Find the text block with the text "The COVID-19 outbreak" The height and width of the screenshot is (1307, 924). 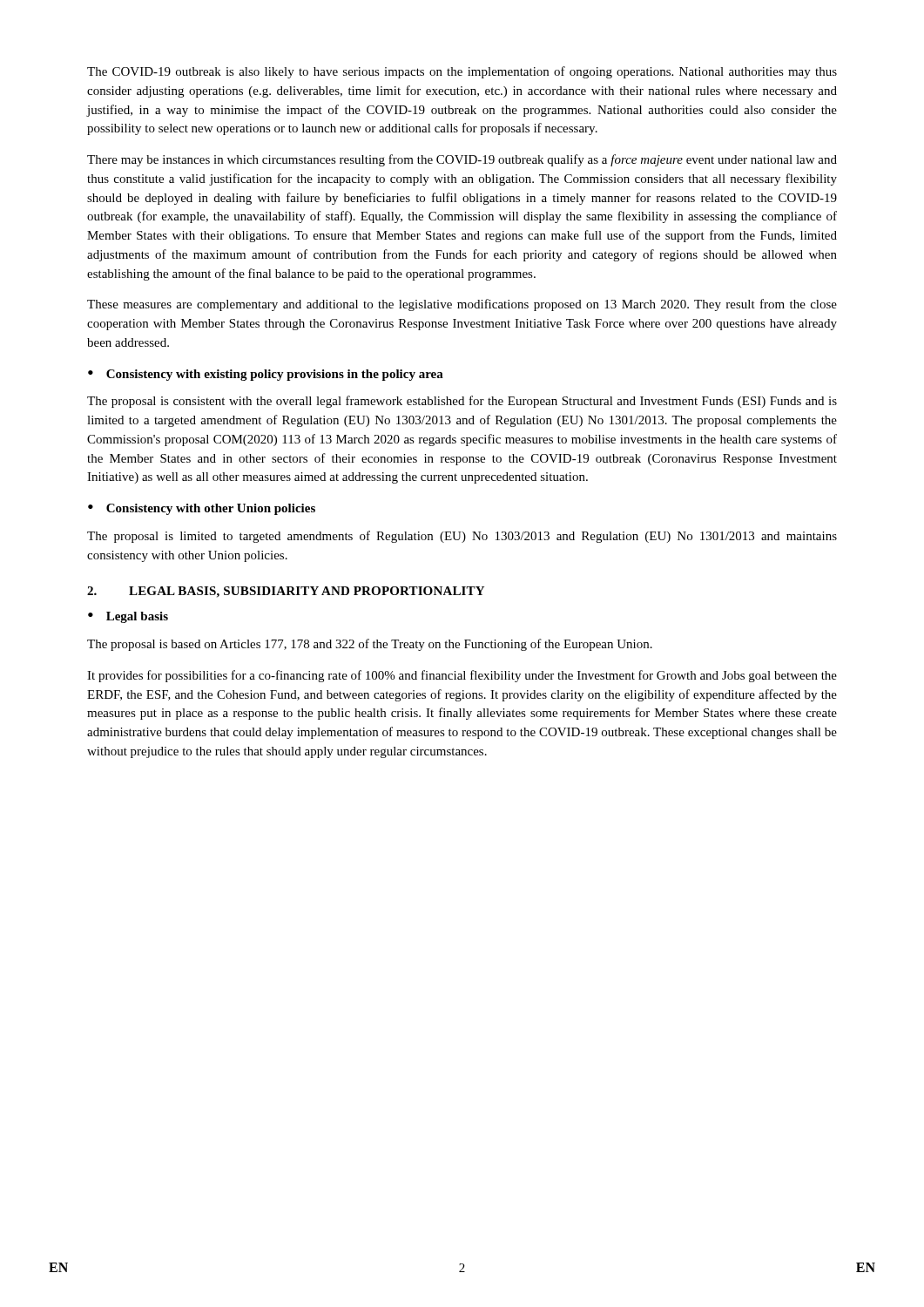pos(462,101)
